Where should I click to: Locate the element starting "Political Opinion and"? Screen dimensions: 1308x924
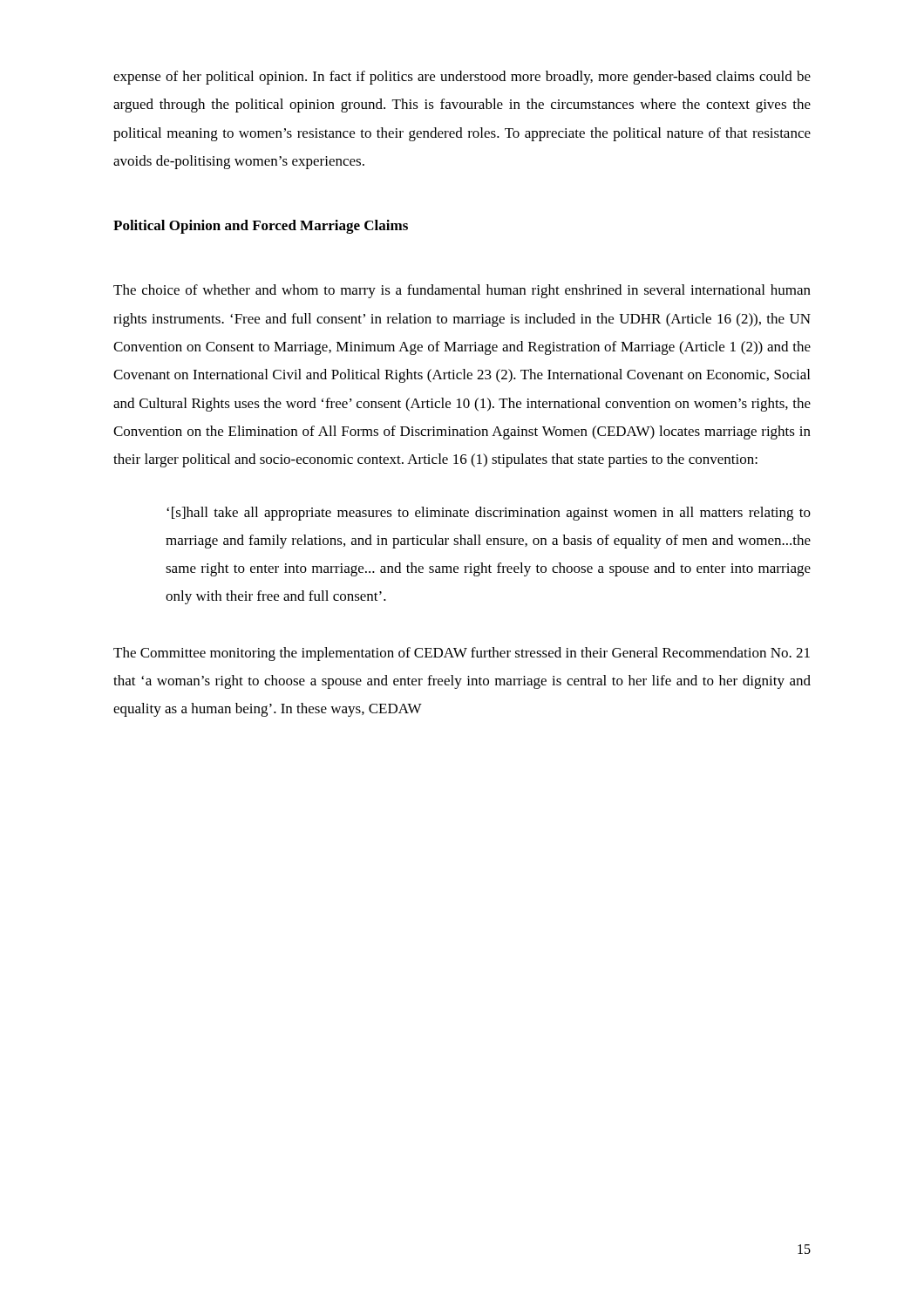pyautogui.click(x=261, y=226)
